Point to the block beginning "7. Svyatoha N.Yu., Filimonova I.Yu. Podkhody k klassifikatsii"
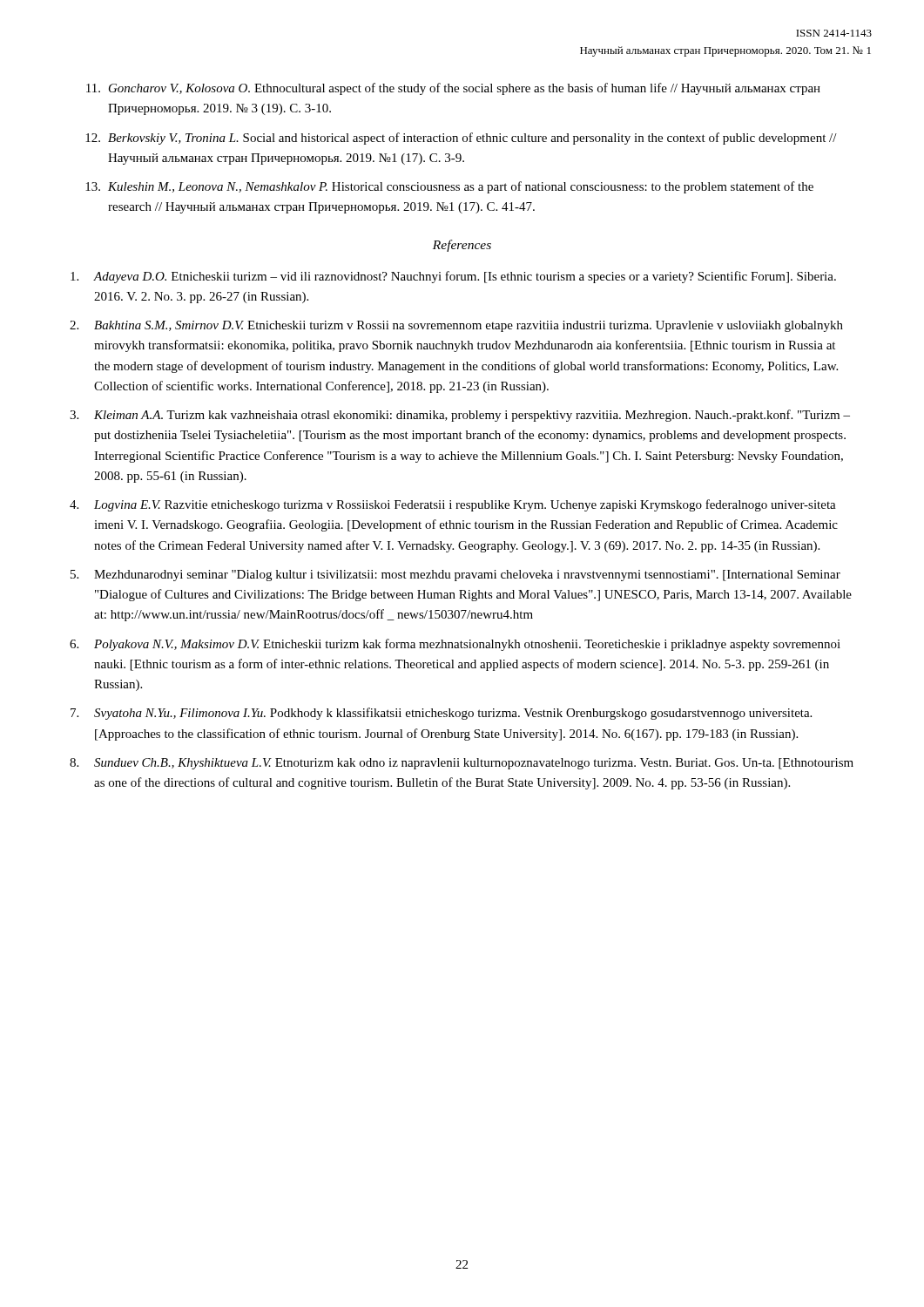The image size is (924, 1307). [x=462, y=724]
